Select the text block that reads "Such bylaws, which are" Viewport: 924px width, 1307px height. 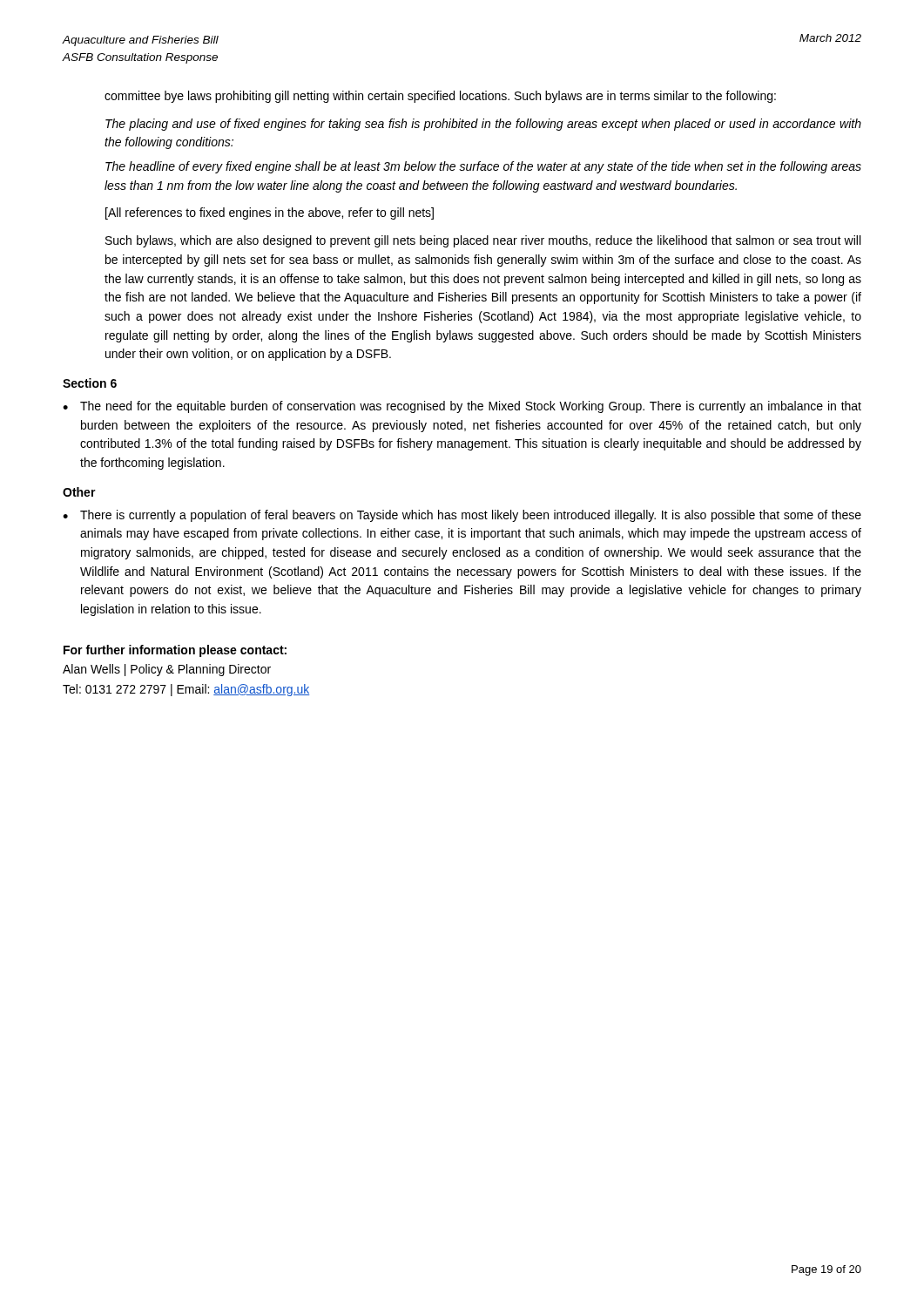(x=483, y=297)
